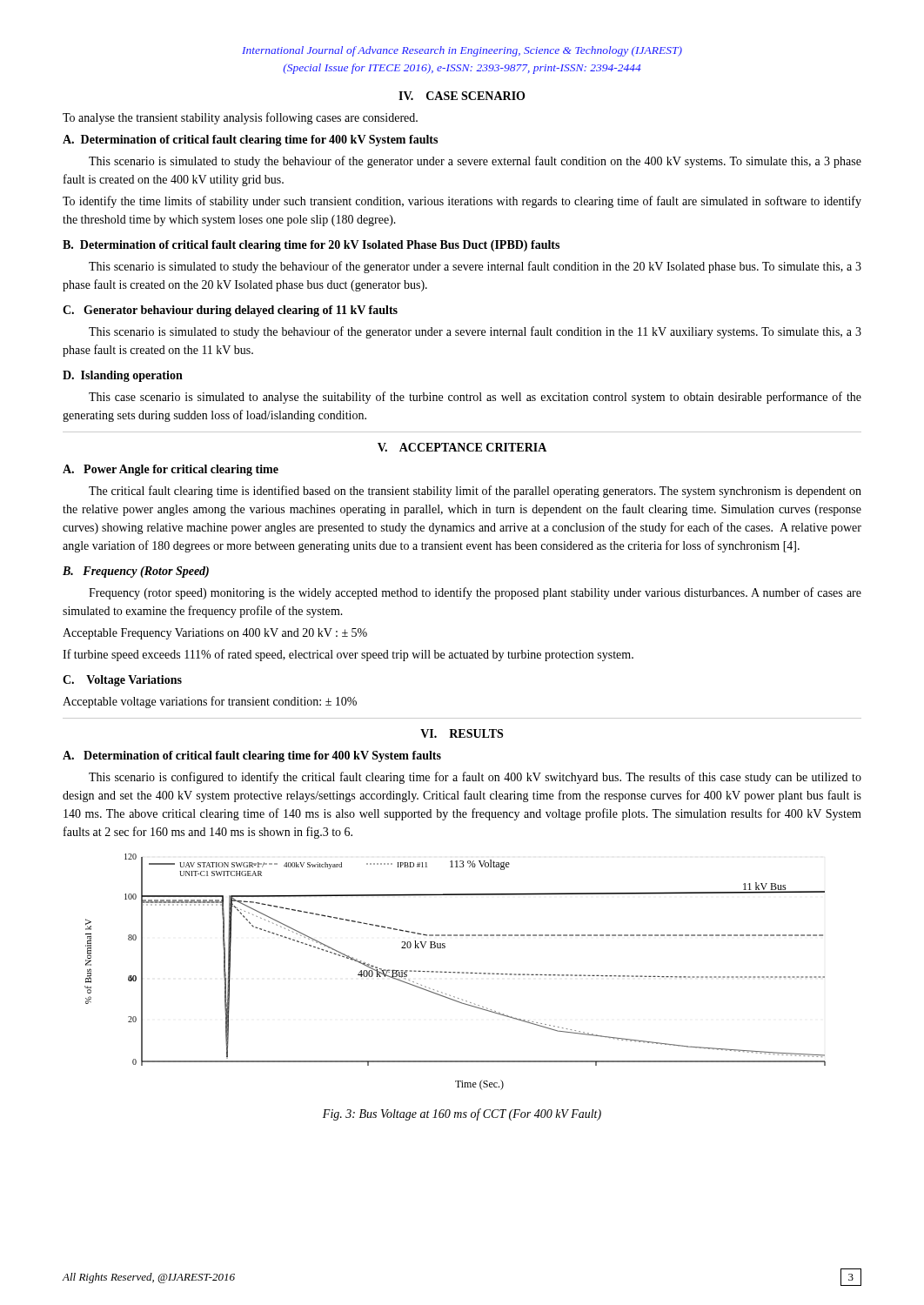
Task: Find the caption that reads "Fig. 3: Bus Voltage at 160 ms of"
Action: tap(462, 1114)
